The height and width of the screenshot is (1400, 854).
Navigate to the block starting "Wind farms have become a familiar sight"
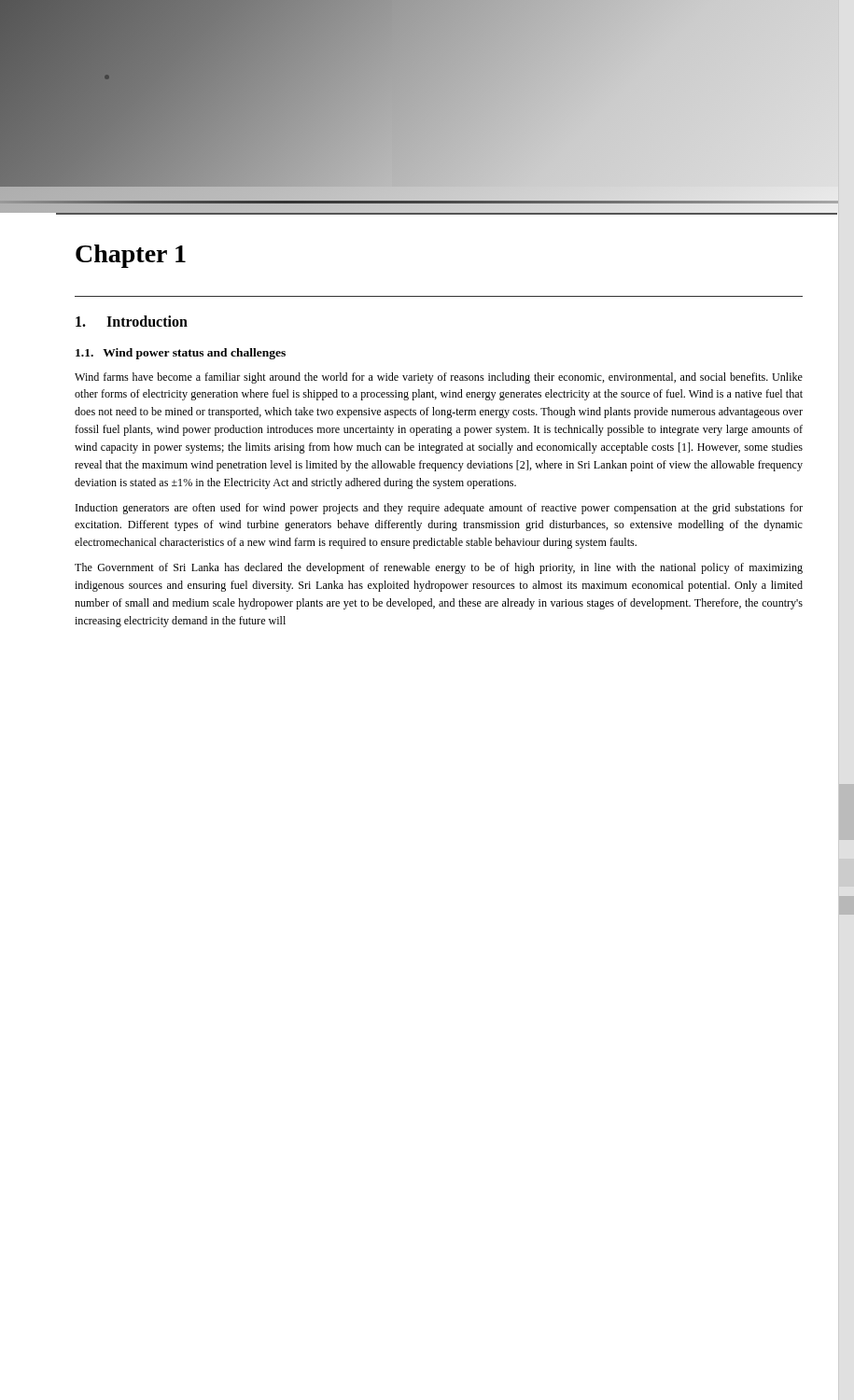439,430
